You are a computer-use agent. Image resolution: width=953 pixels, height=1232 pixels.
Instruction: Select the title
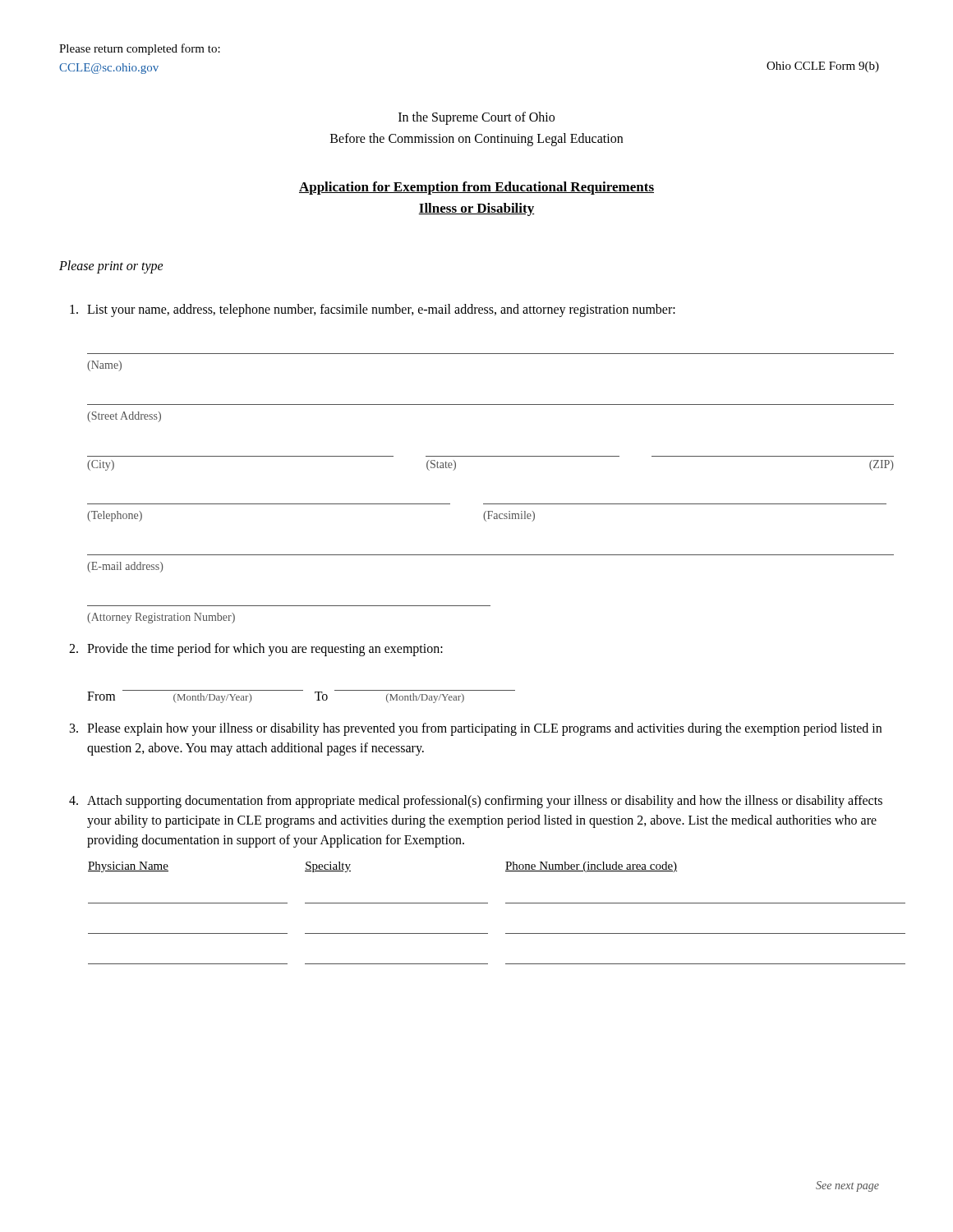click(476, 198)
